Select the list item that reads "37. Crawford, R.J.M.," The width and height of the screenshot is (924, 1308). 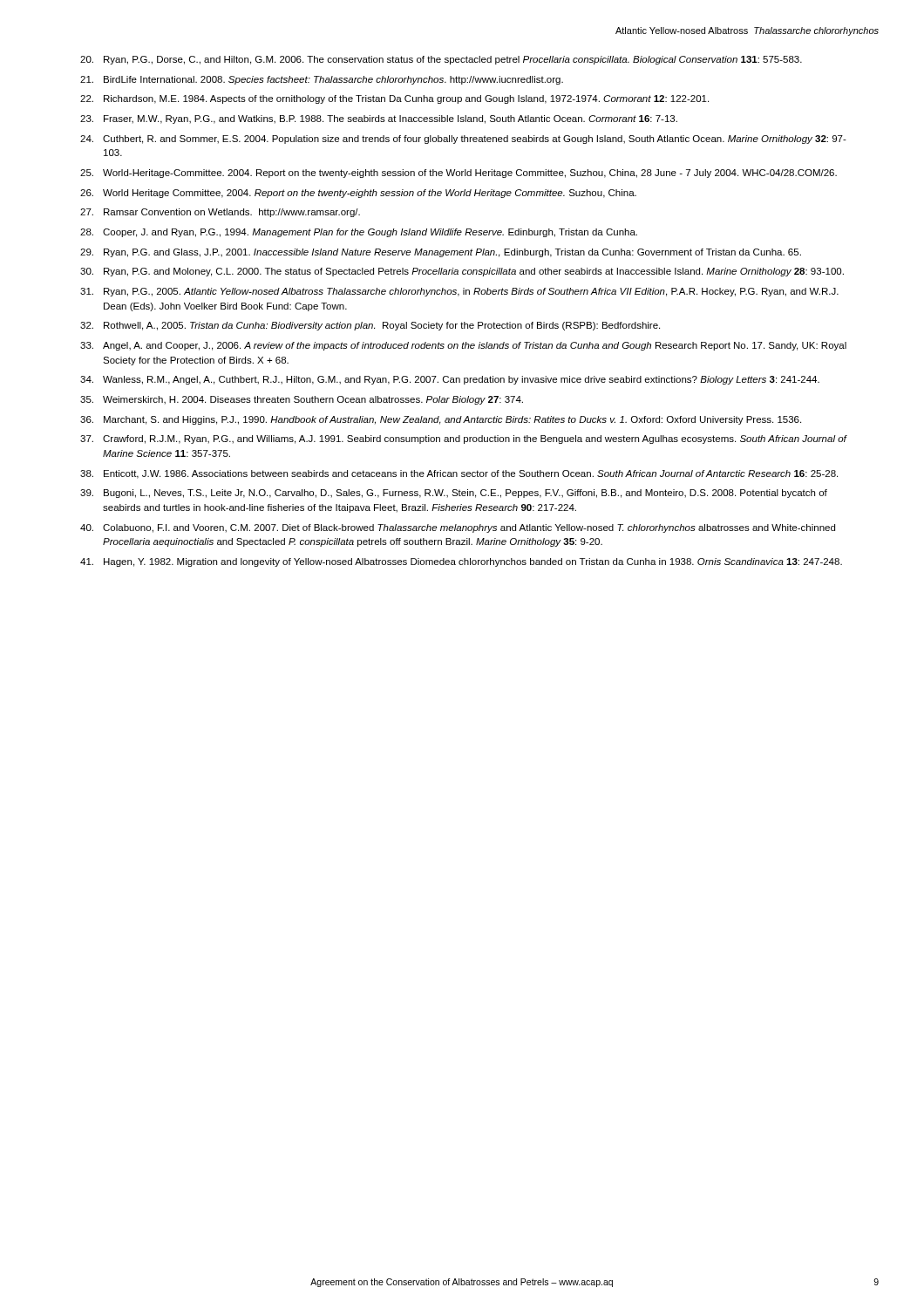click(462, 447)
